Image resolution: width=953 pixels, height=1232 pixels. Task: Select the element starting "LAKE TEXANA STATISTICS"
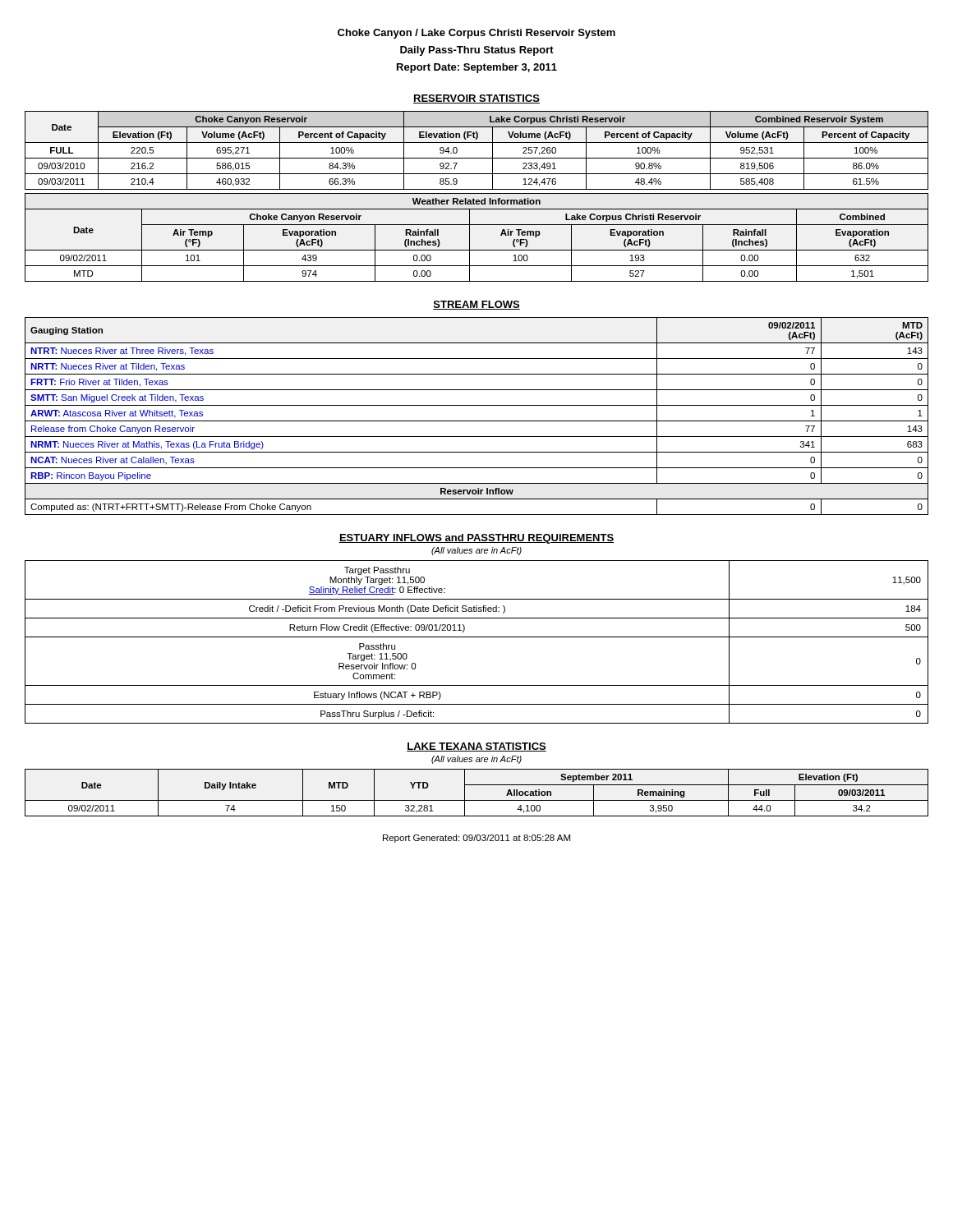[476, 746]
